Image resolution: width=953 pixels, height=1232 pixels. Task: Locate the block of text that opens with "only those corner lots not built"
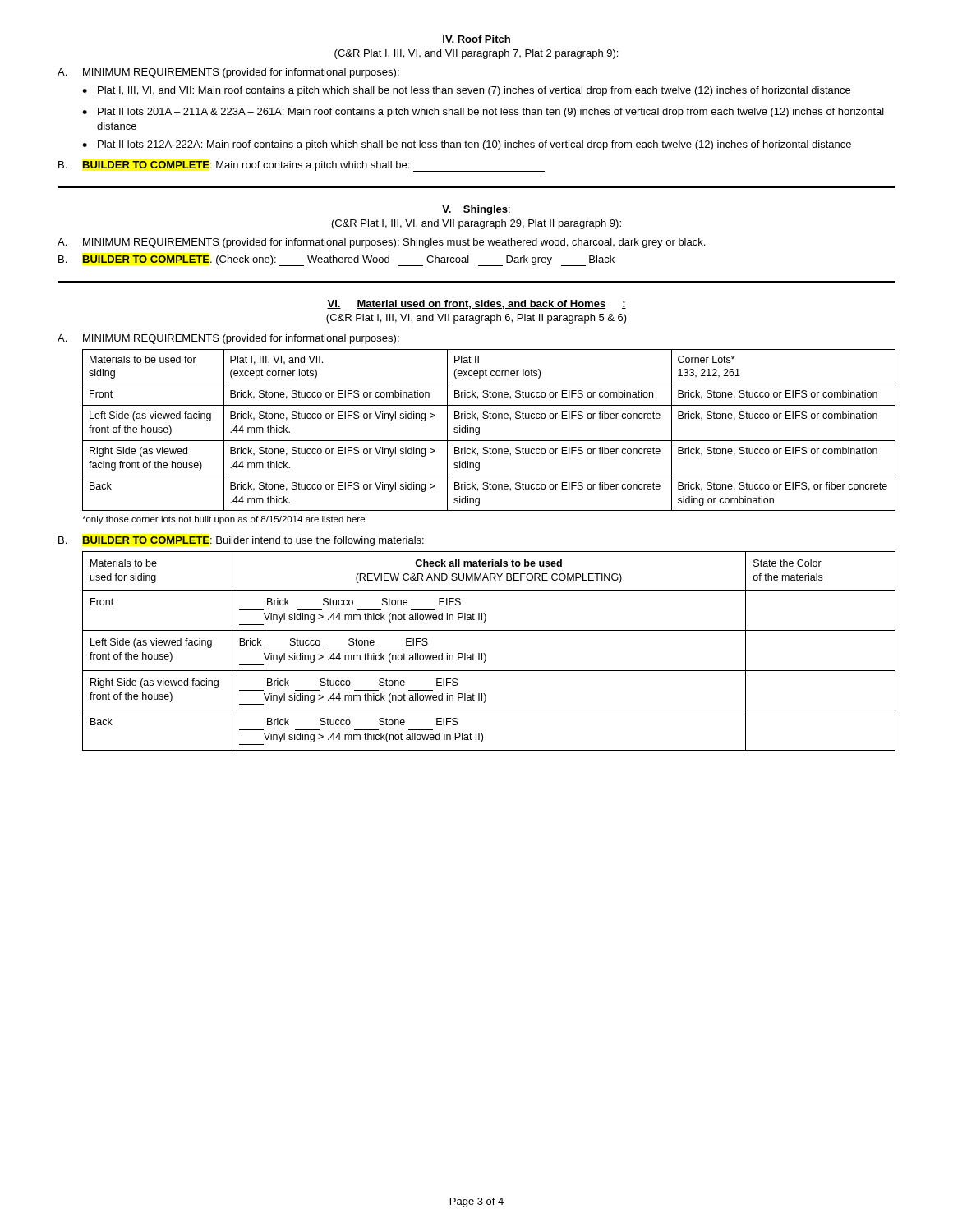click(x=224, y=519)
